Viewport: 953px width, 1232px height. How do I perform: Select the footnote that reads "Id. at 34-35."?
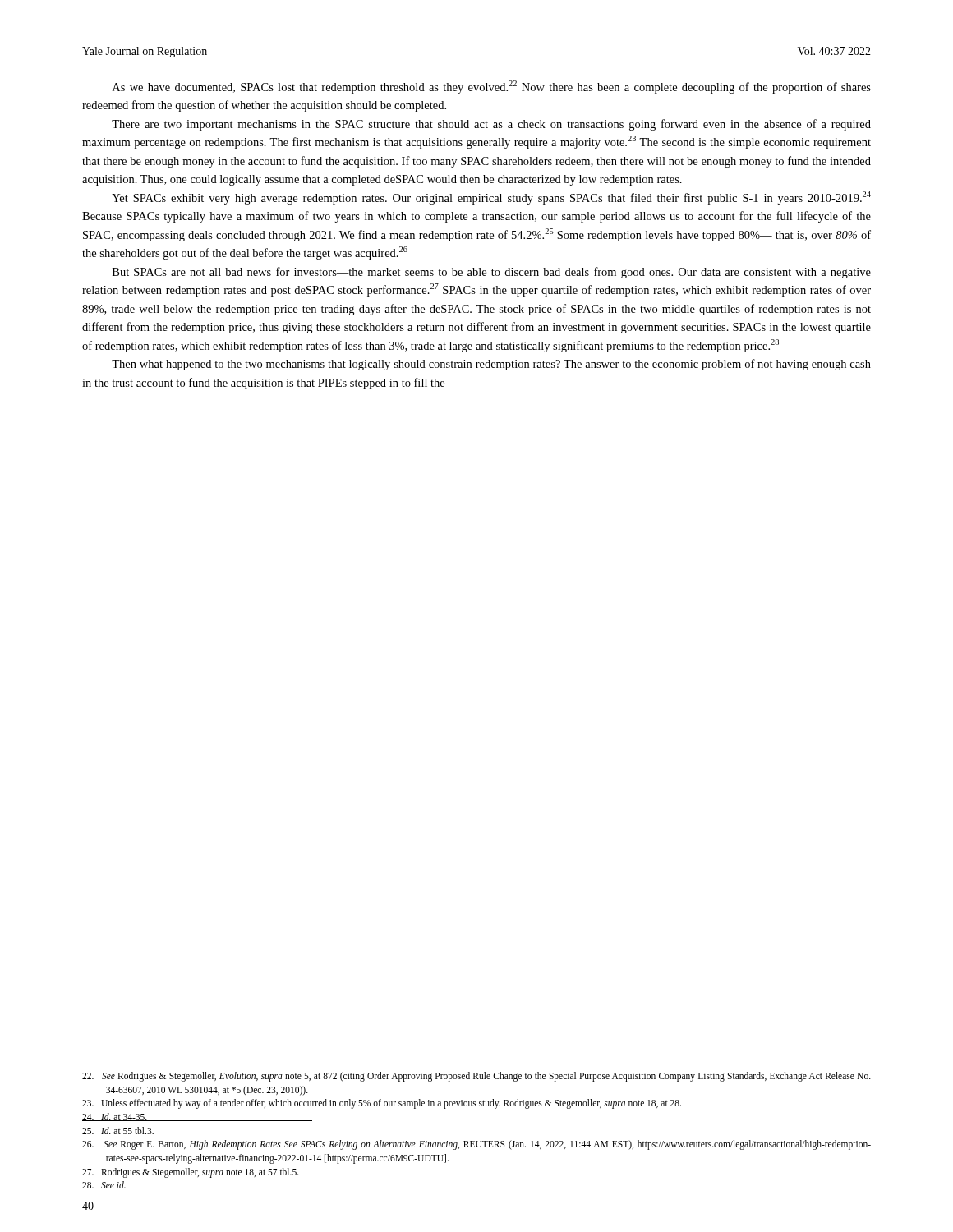point(476,1117)
